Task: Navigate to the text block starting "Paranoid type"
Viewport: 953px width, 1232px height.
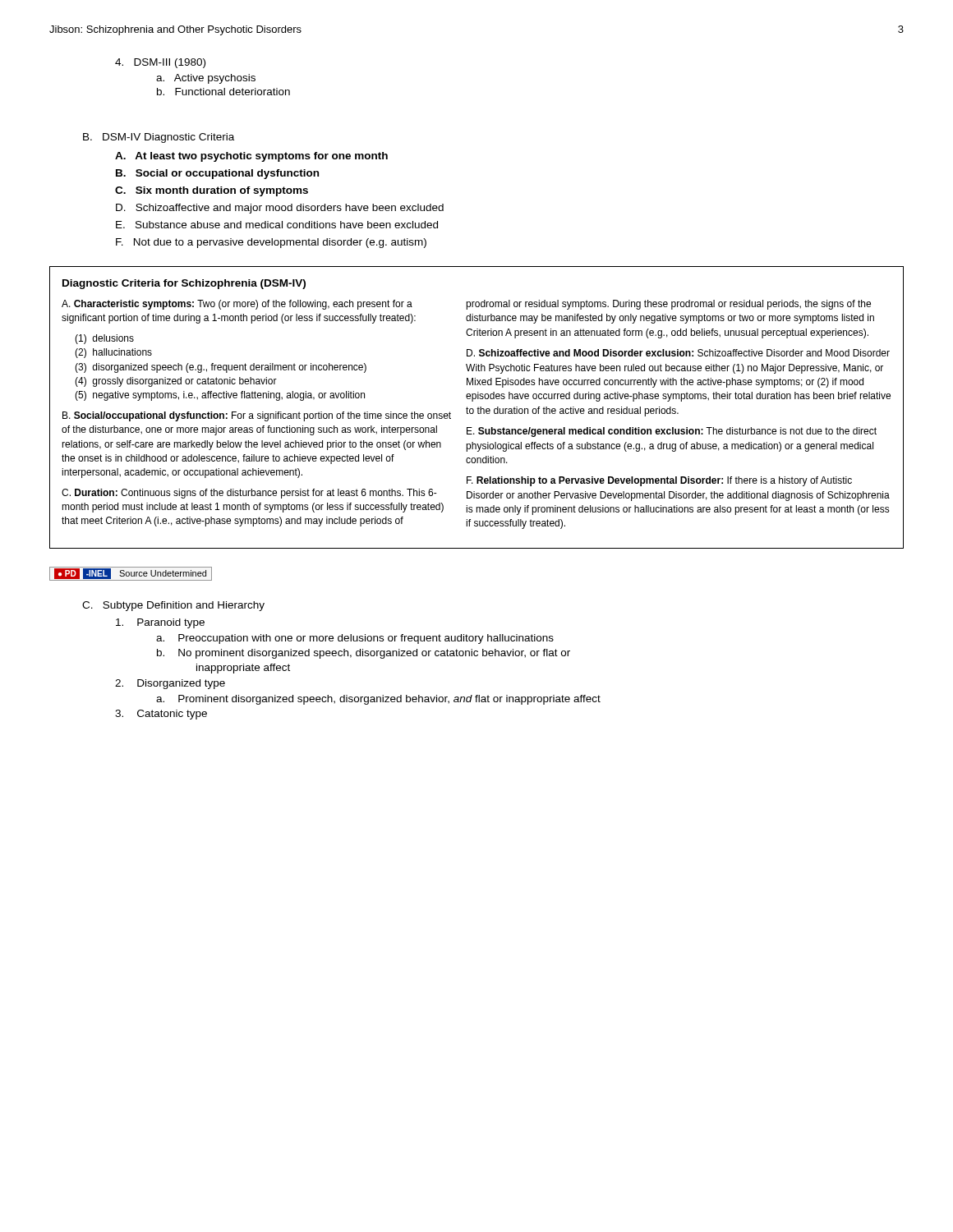Action: [x=160, y=622]
